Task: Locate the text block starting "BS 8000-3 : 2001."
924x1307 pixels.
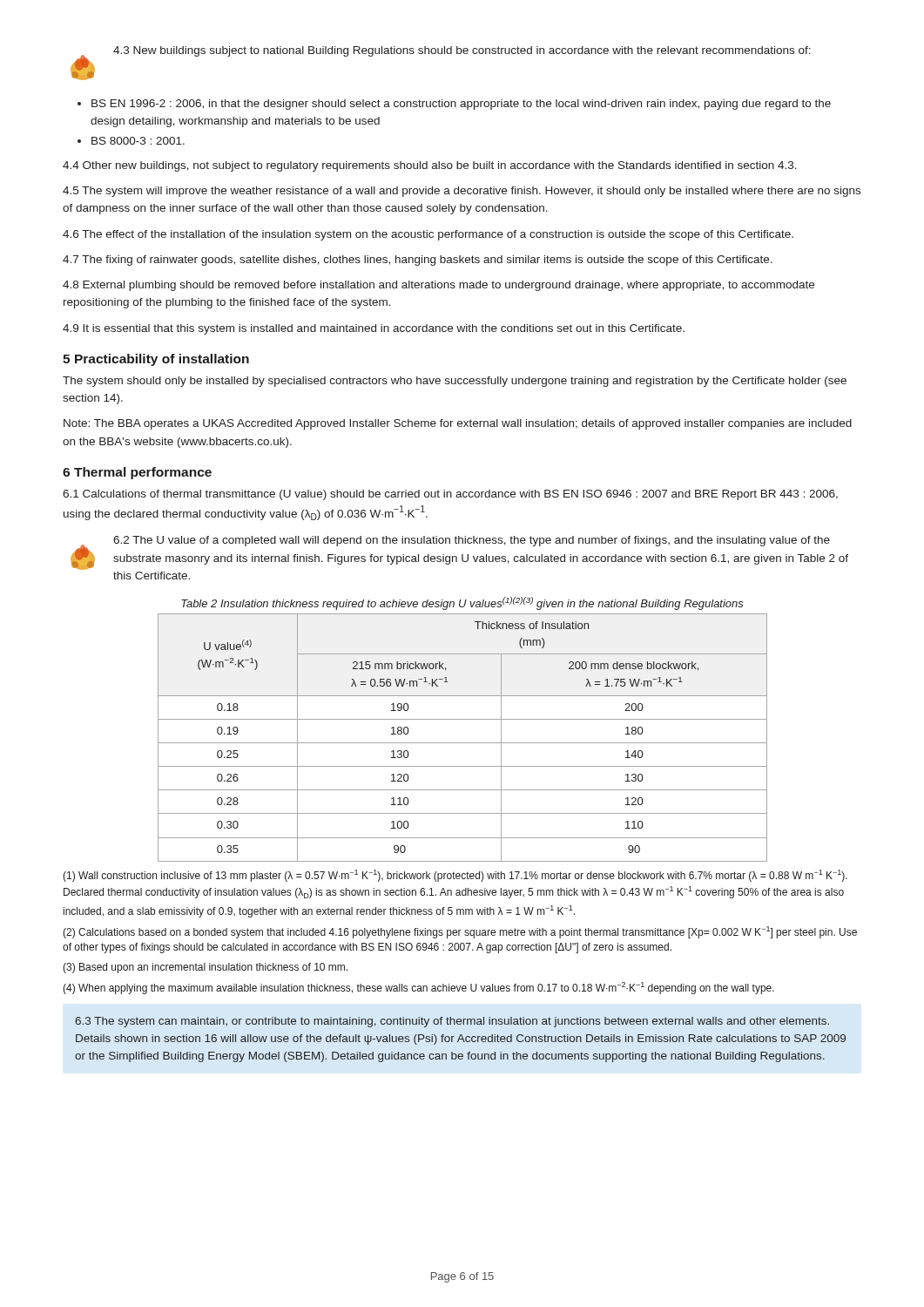Action: click(138, 140)
